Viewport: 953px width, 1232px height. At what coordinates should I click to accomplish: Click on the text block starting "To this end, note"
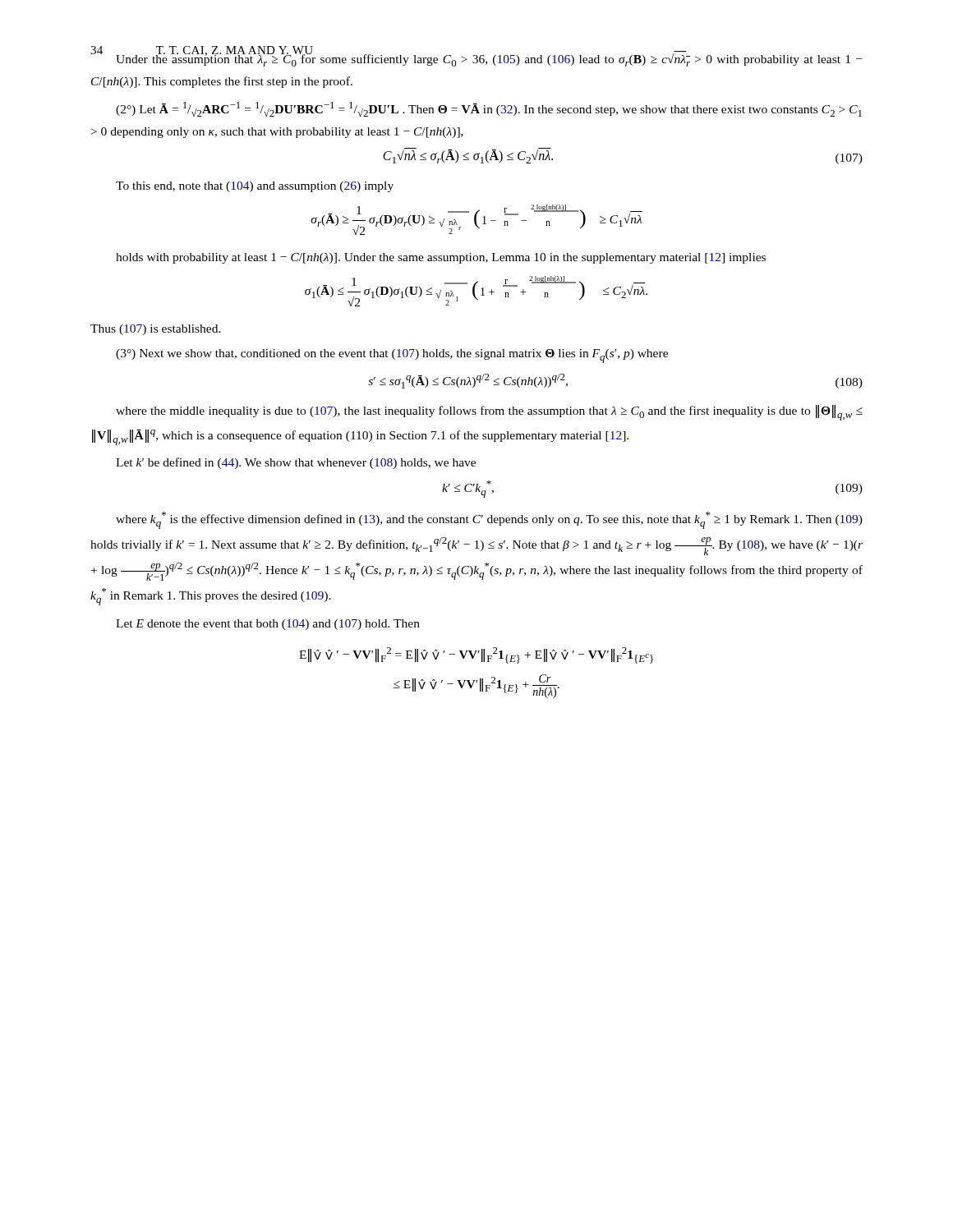point(255,185)
